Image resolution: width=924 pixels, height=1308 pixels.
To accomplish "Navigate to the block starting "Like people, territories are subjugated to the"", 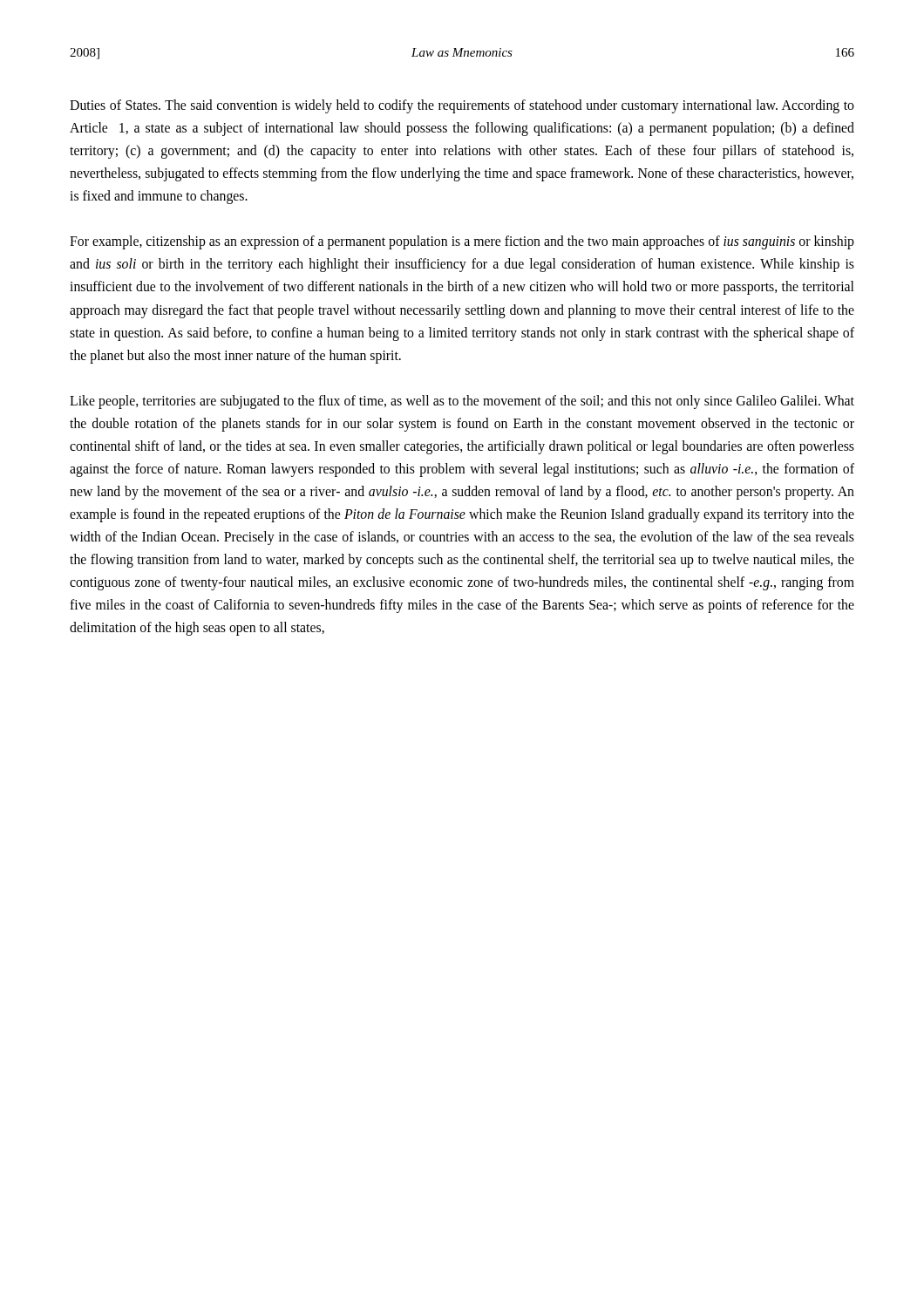I will click(462, 514).
